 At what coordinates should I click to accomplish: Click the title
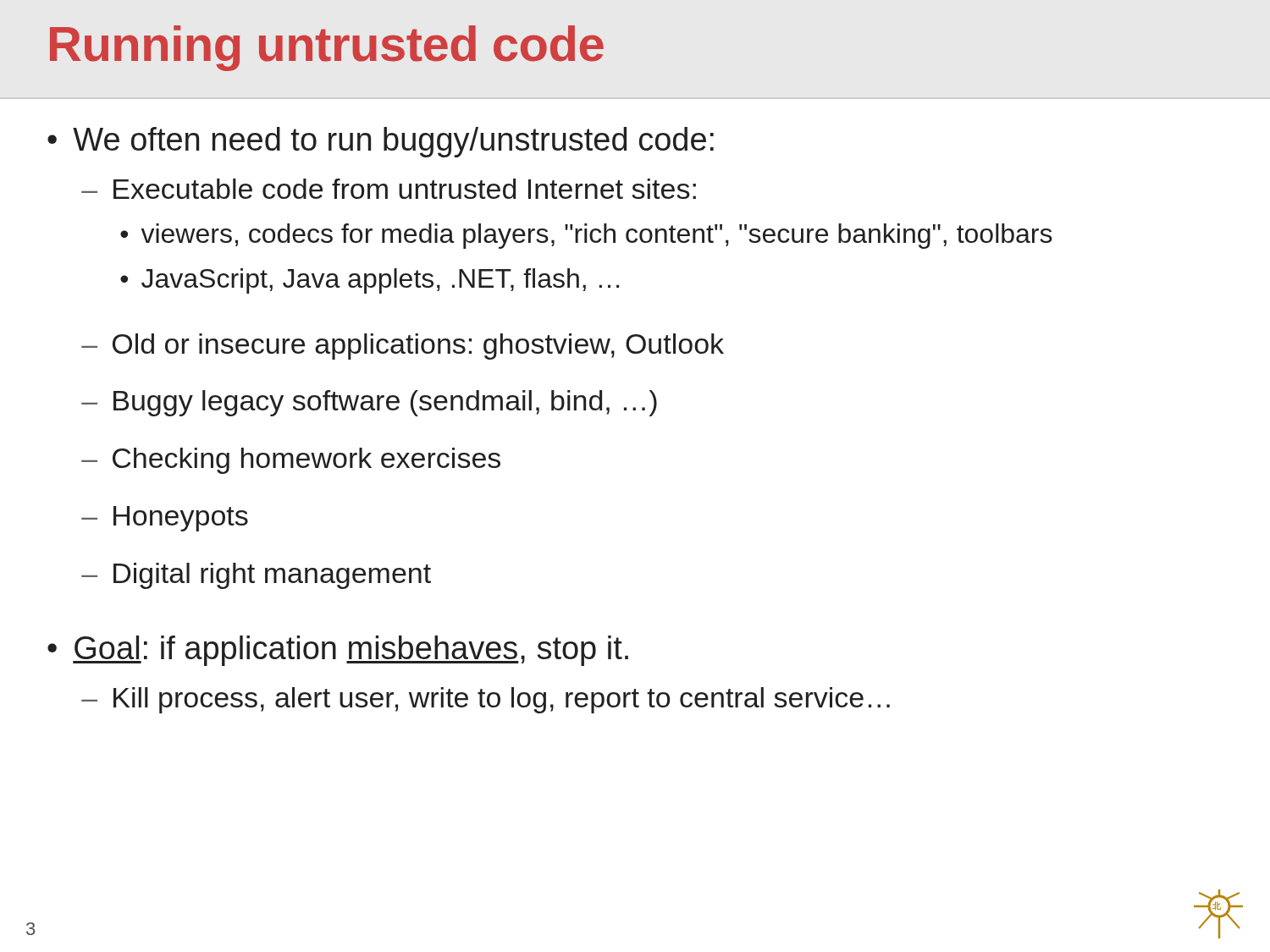pyautogui.click(x=326, y=44)
